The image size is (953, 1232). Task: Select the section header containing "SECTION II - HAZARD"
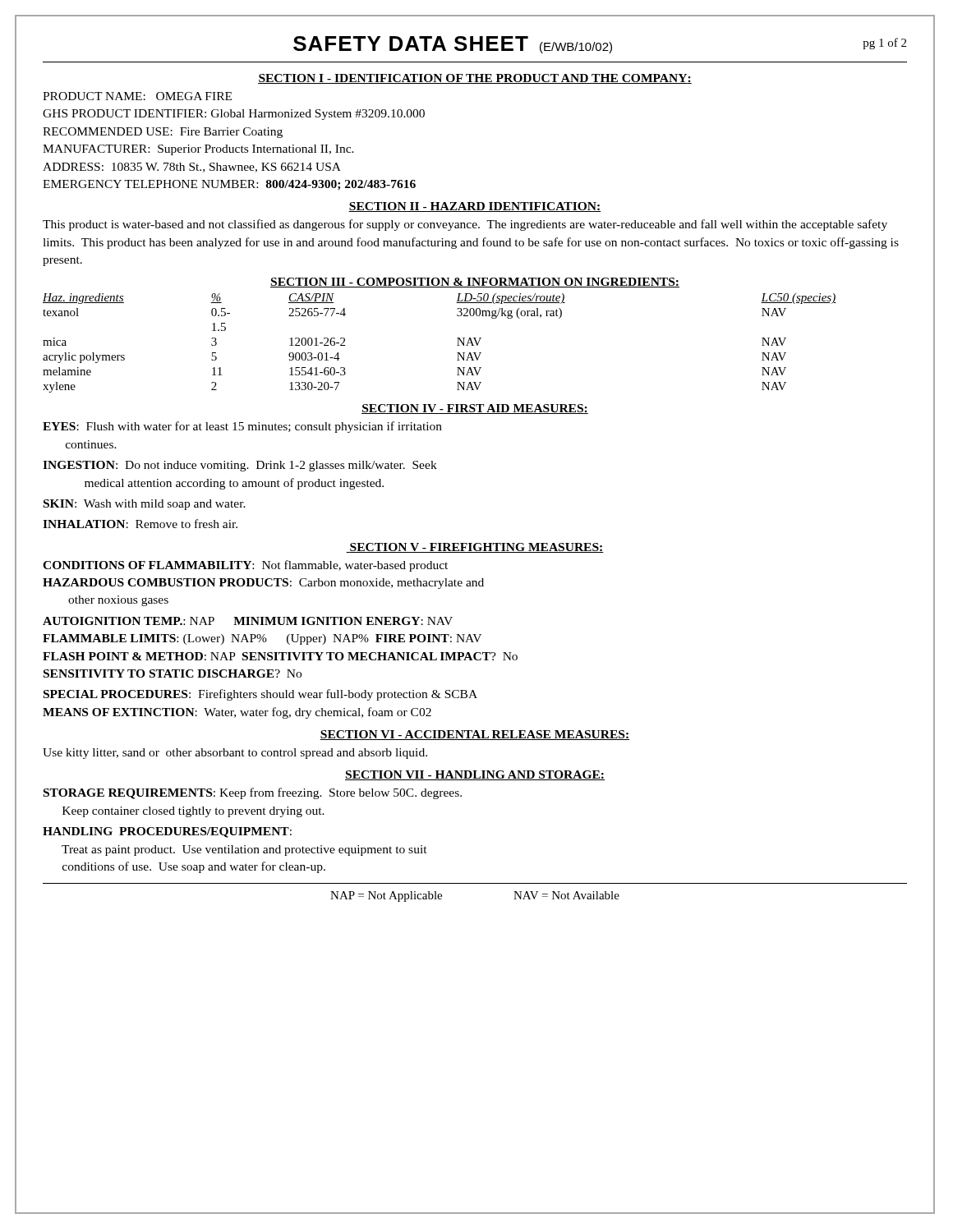coord(475,206)
